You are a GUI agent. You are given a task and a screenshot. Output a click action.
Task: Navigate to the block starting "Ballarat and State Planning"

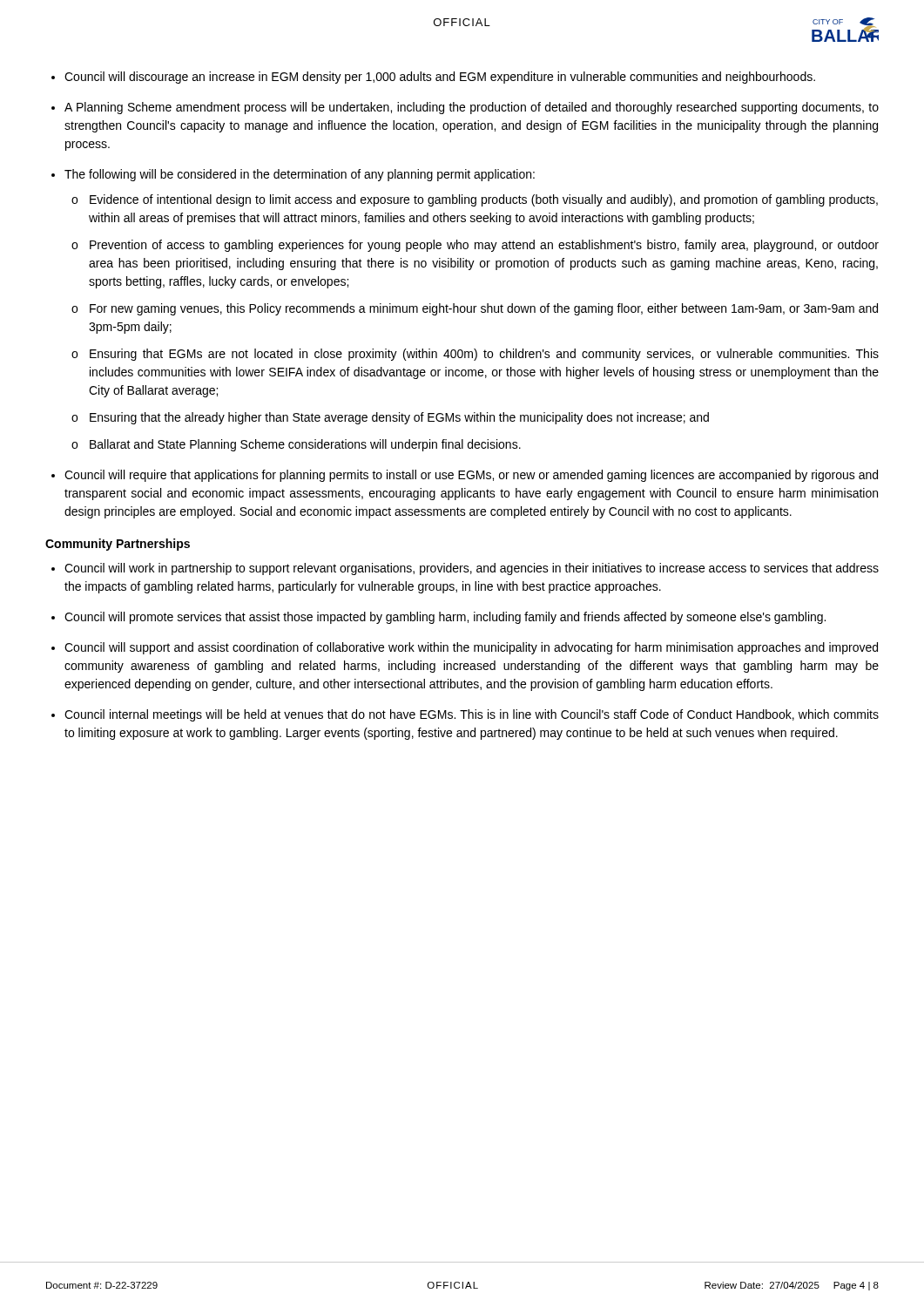(x=305, y=444)
